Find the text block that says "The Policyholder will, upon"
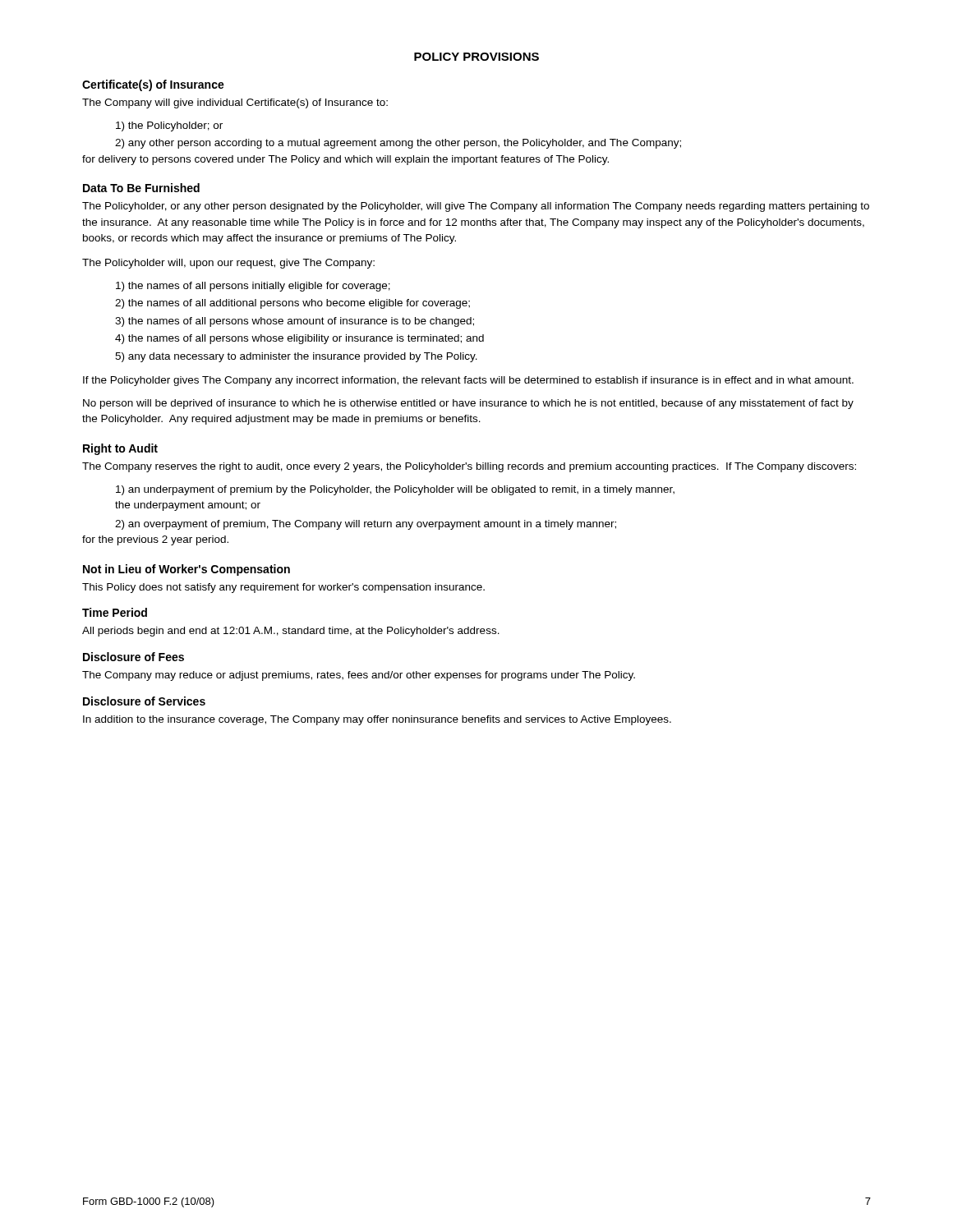This screenshot has height=1232, width=953. pos(229,262)
